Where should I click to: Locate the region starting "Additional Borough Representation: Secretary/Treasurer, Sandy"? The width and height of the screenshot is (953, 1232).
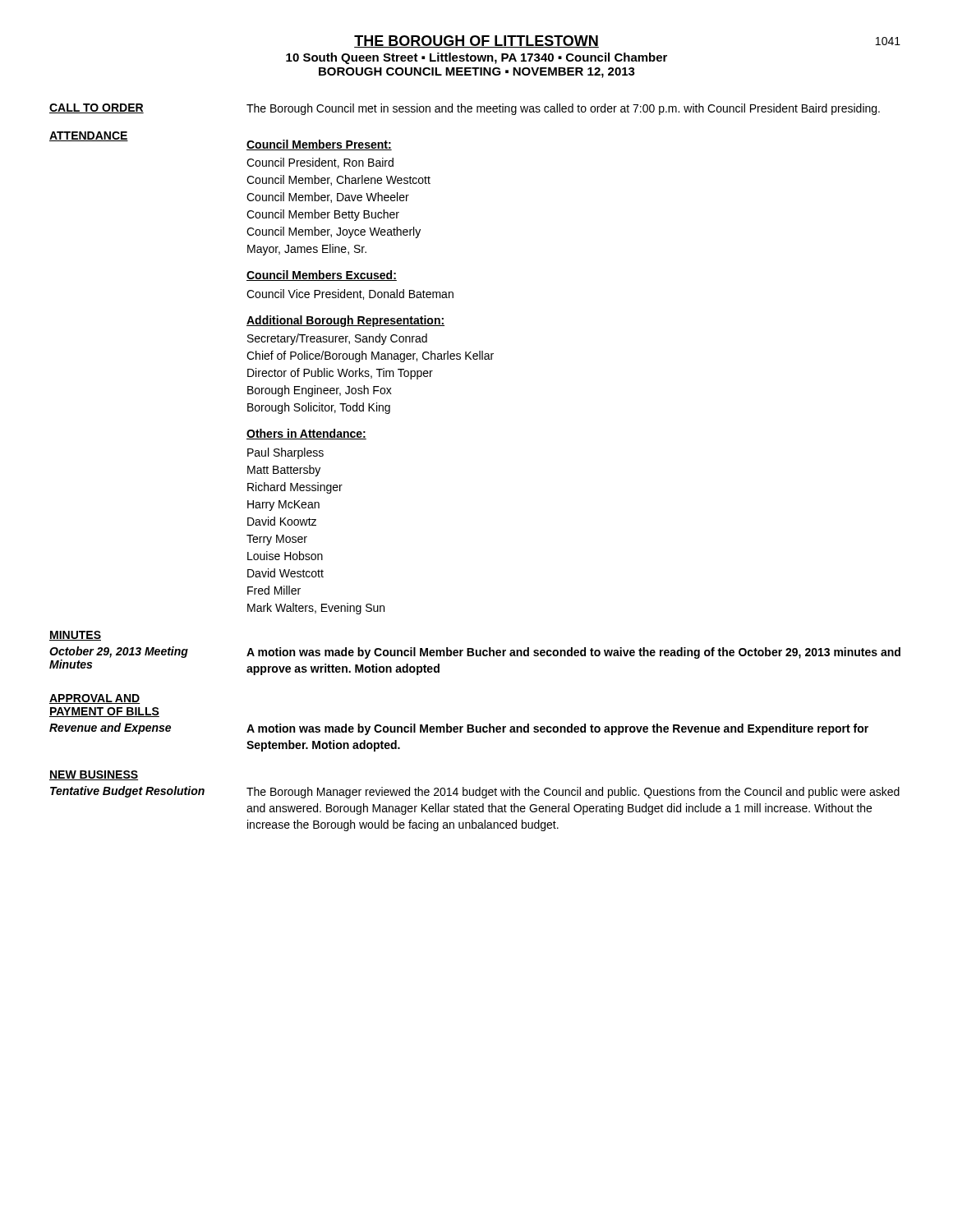[x=345, y=321]
